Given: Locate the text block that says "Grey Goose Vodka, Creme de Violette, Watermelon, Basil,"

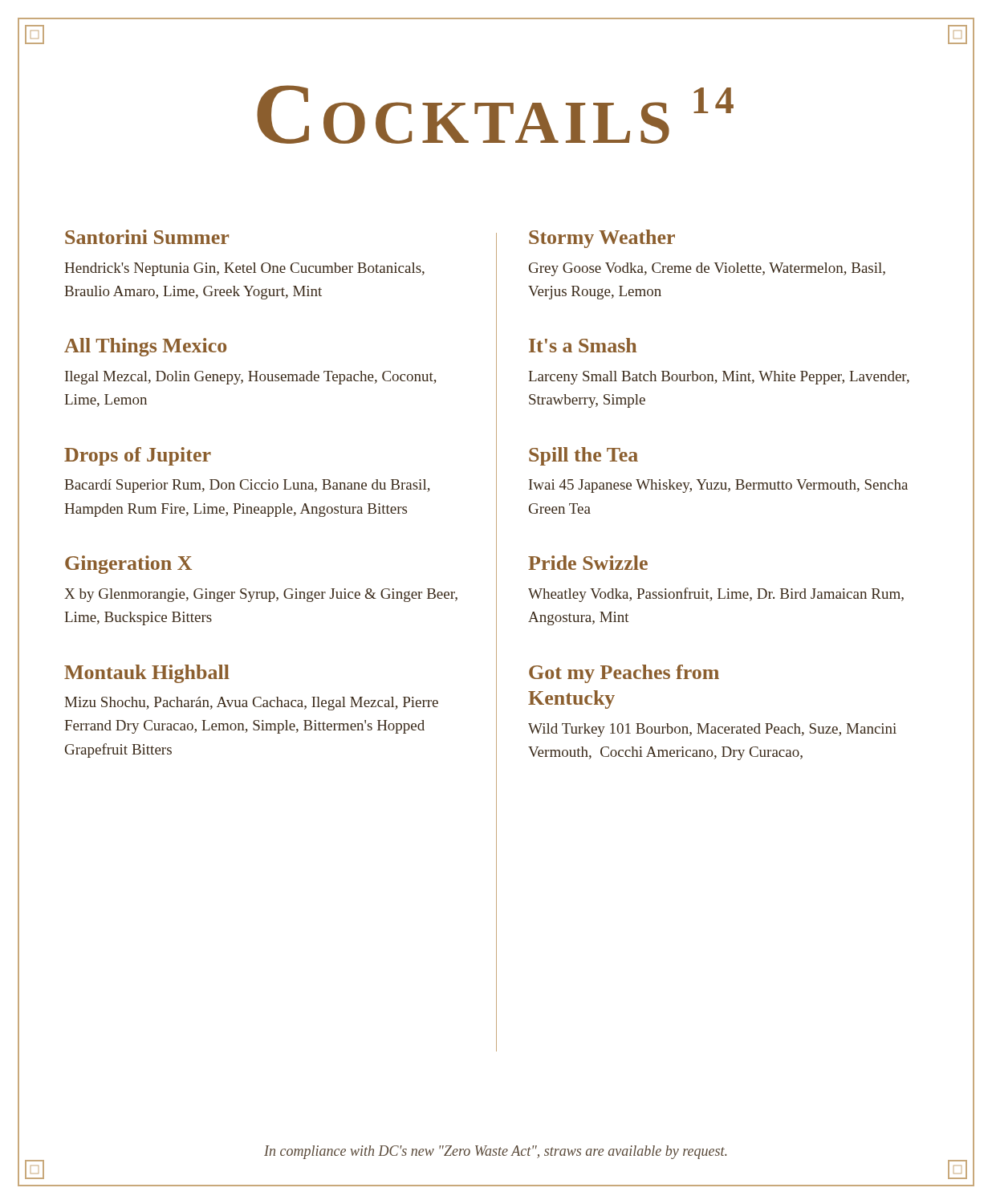Looking at the screenshot, I should (707, 279).
